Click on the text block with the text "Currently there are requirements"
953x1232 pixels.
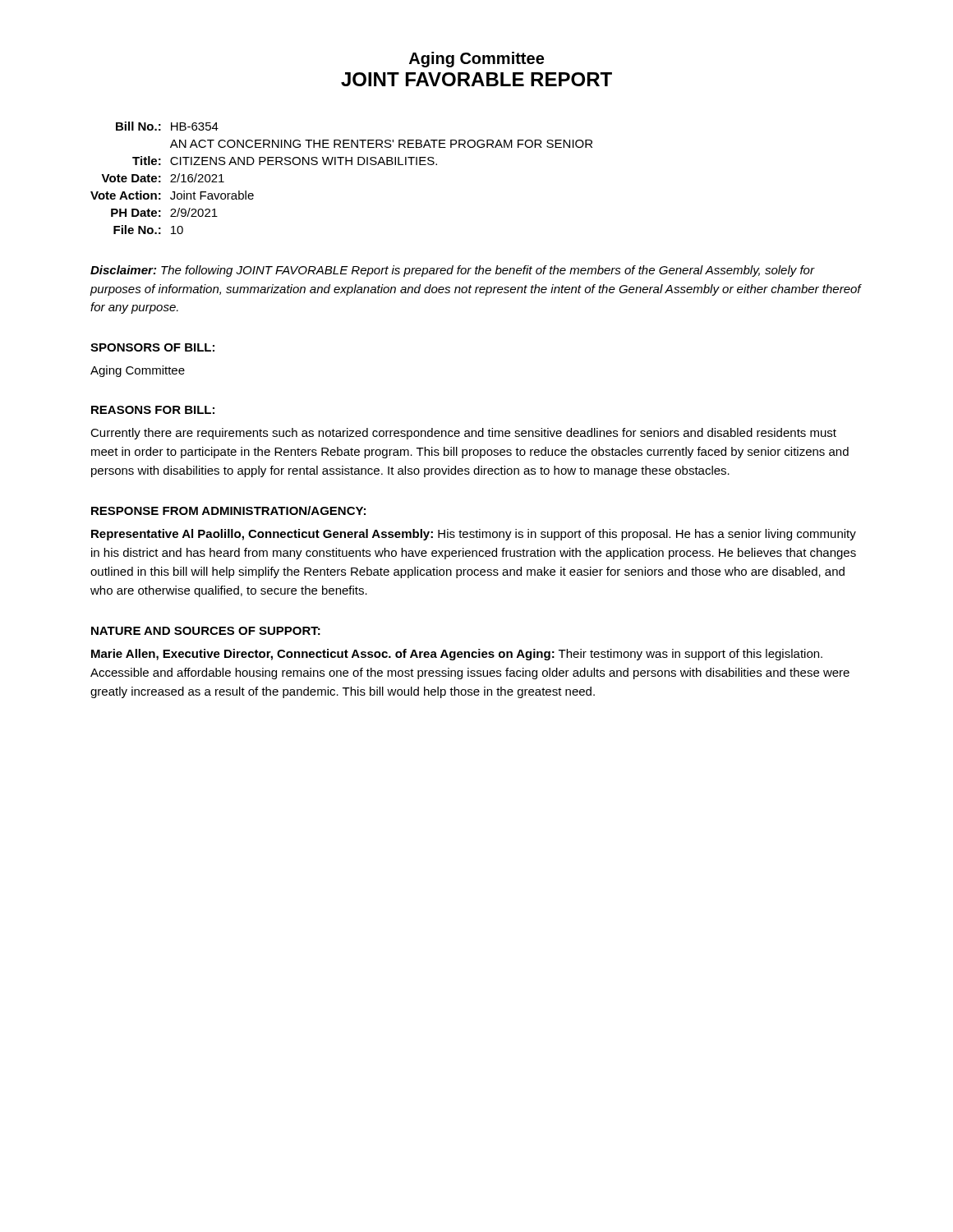[470, 451]
